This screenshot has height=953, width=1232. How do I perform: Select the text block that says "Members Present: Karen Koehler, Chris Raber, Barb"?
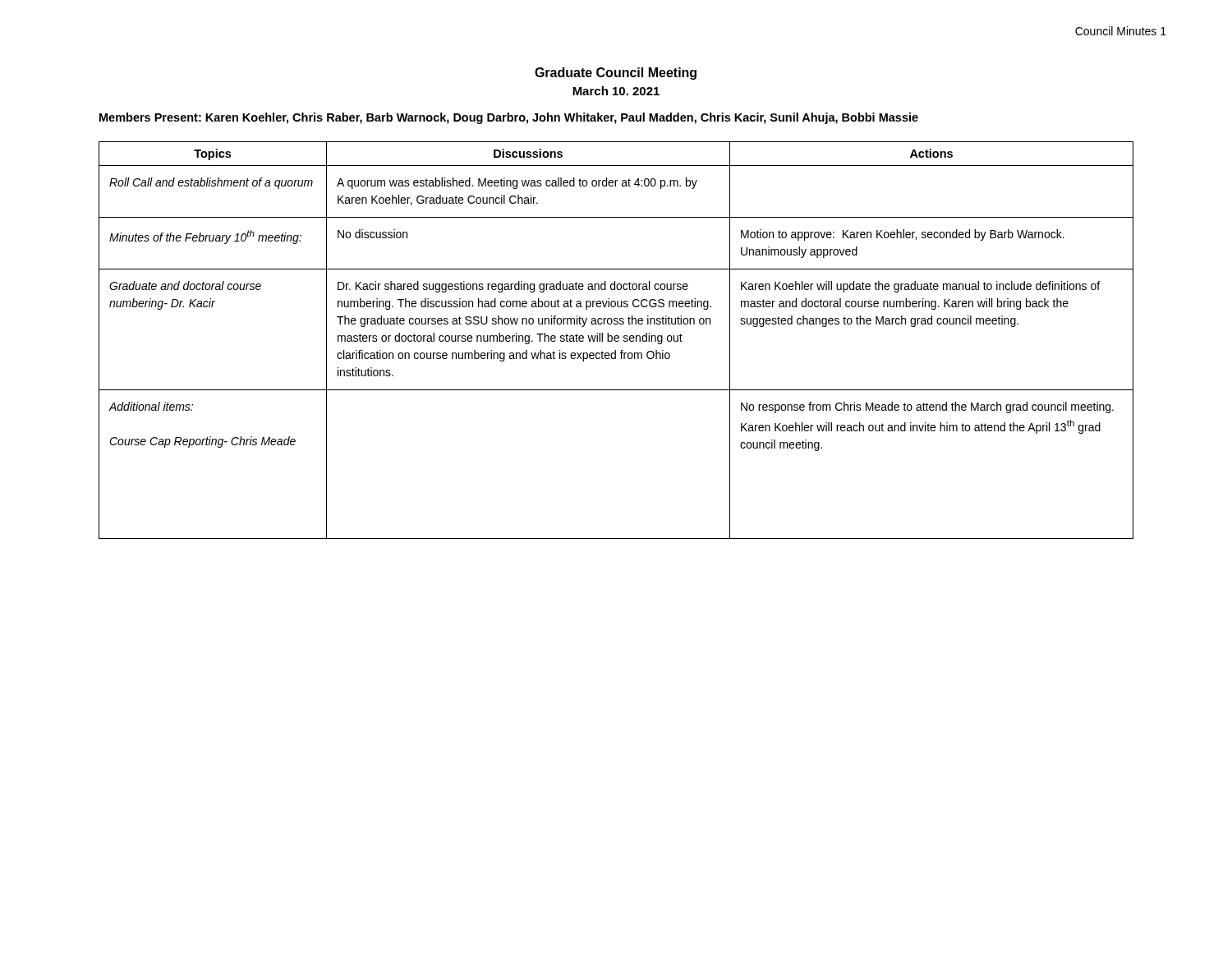[508, 118]
